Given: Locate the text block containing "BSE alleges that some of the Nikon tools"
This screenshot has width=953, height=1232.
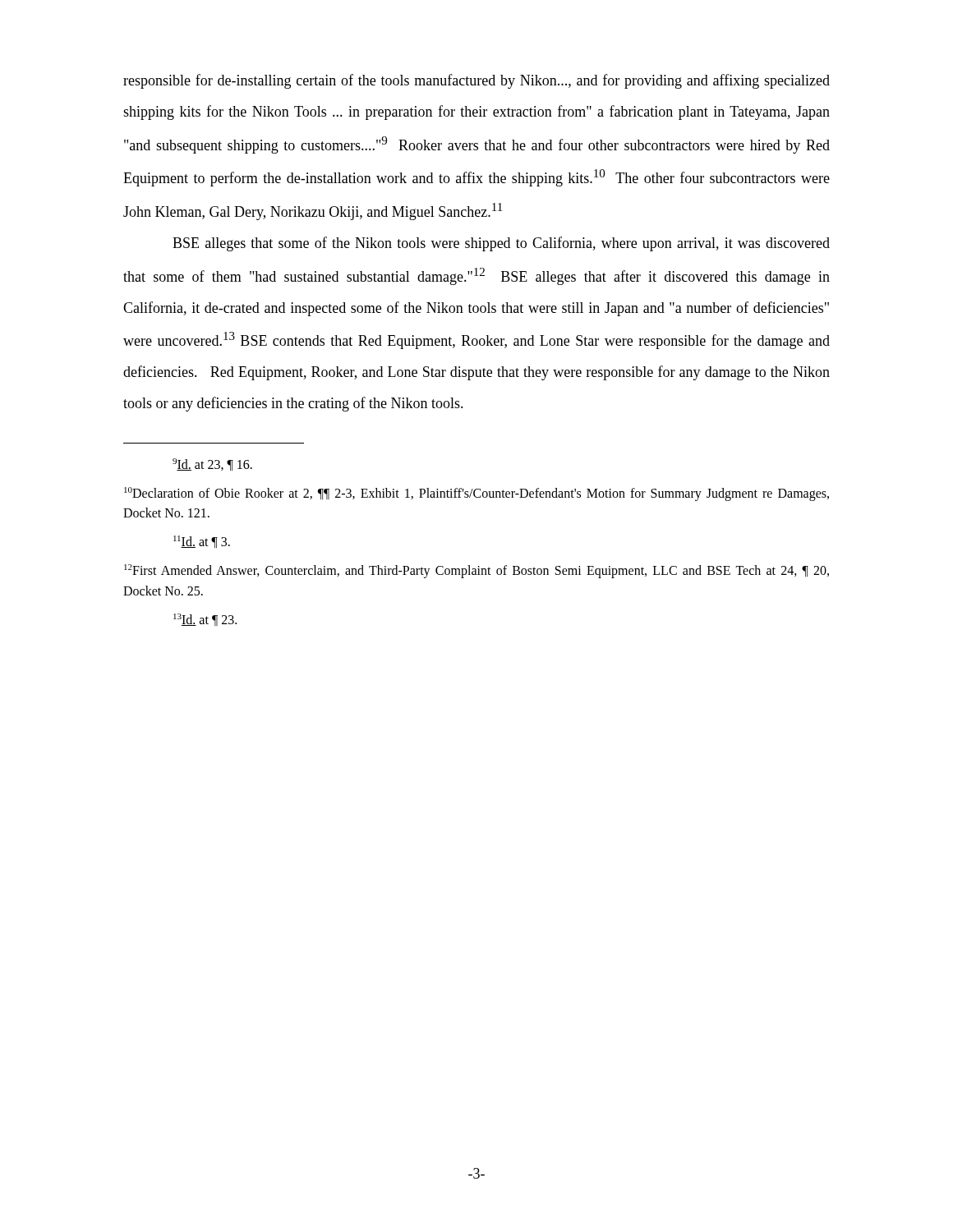Looking at the screenshot, I should [476, 323].
